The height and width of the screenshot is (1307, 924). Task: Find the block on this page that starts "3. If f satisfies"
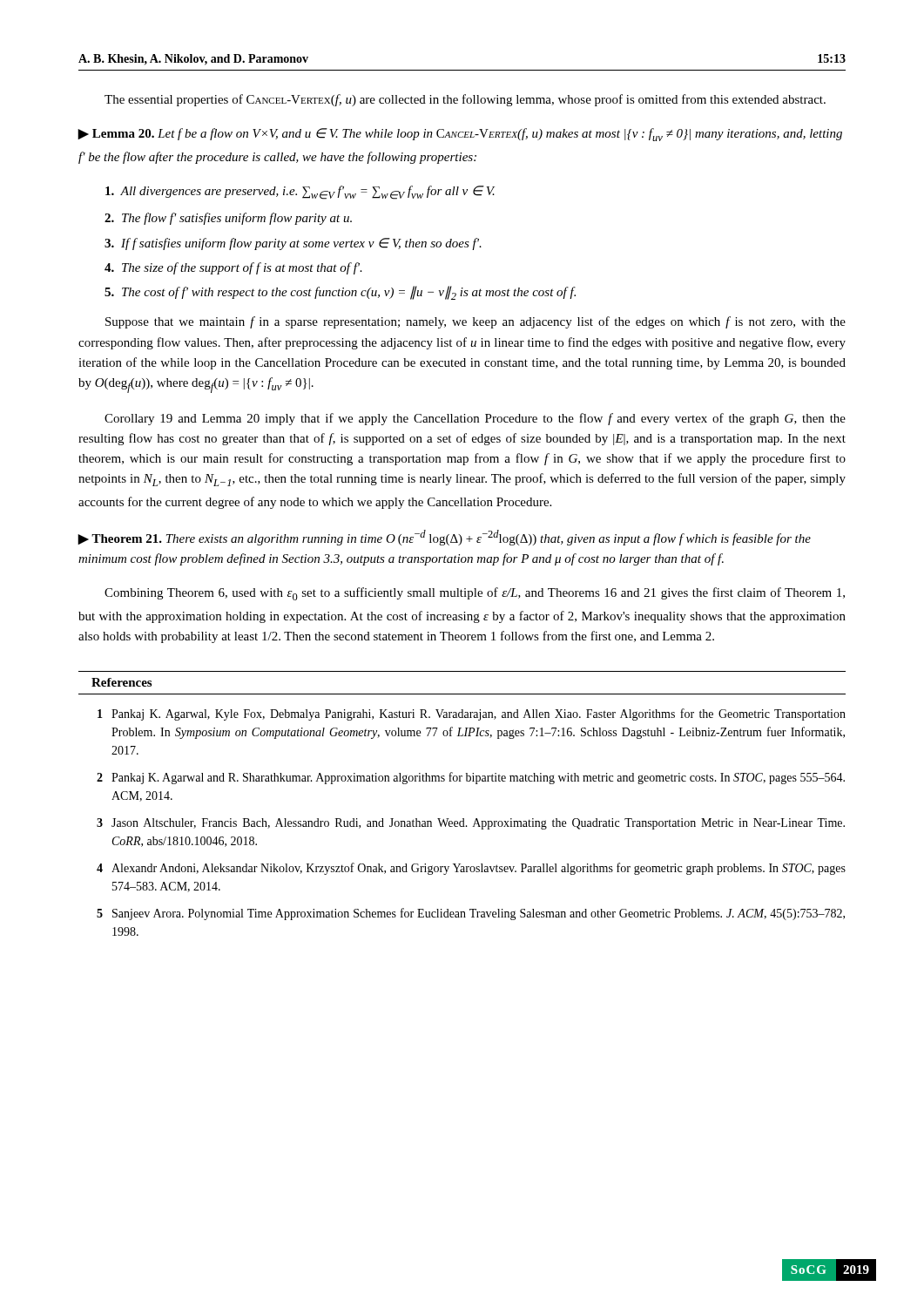(293, 243)
